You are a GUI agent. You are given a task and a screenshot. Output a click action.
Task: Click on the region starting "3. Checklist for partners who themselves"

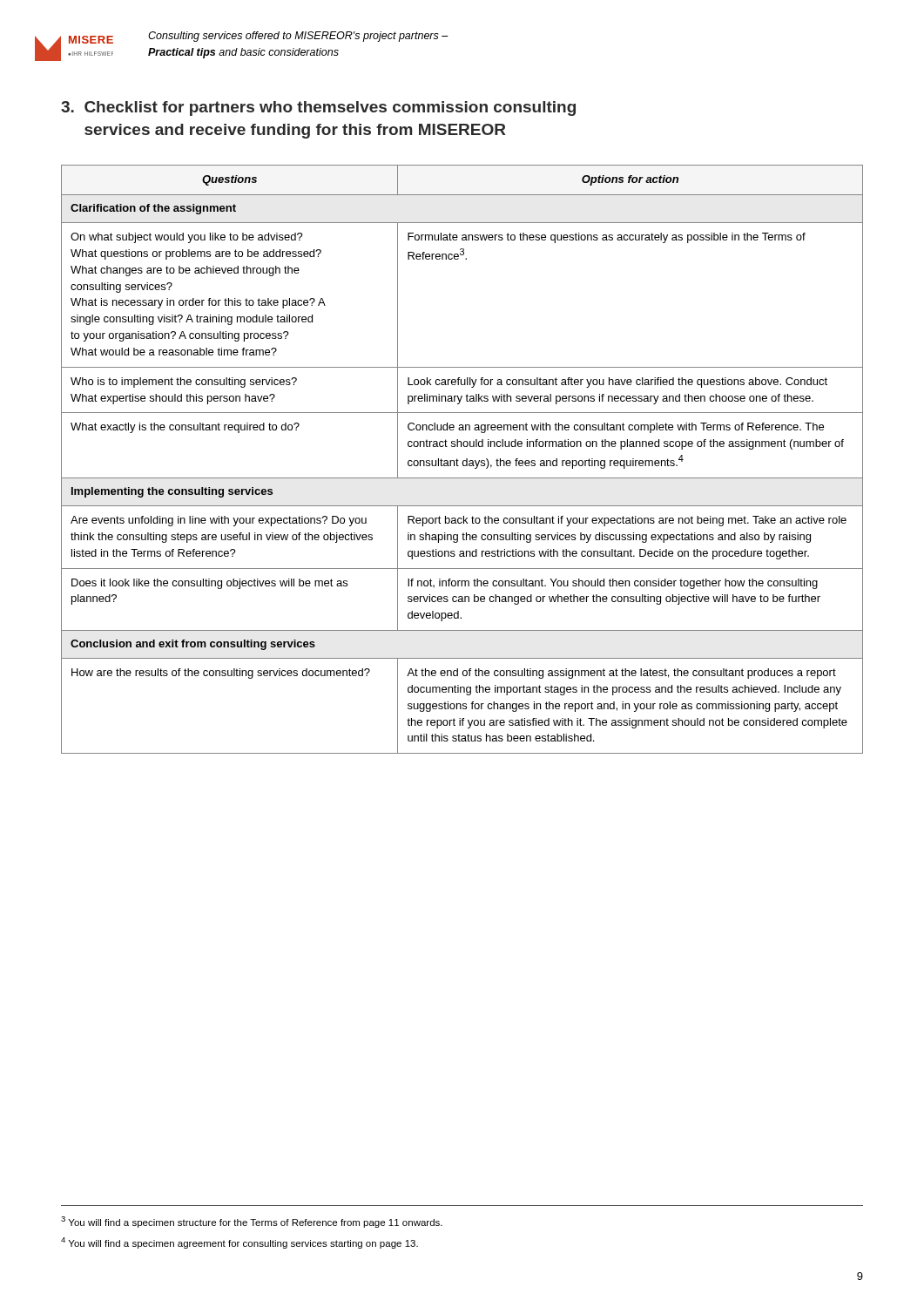(319, 118)
